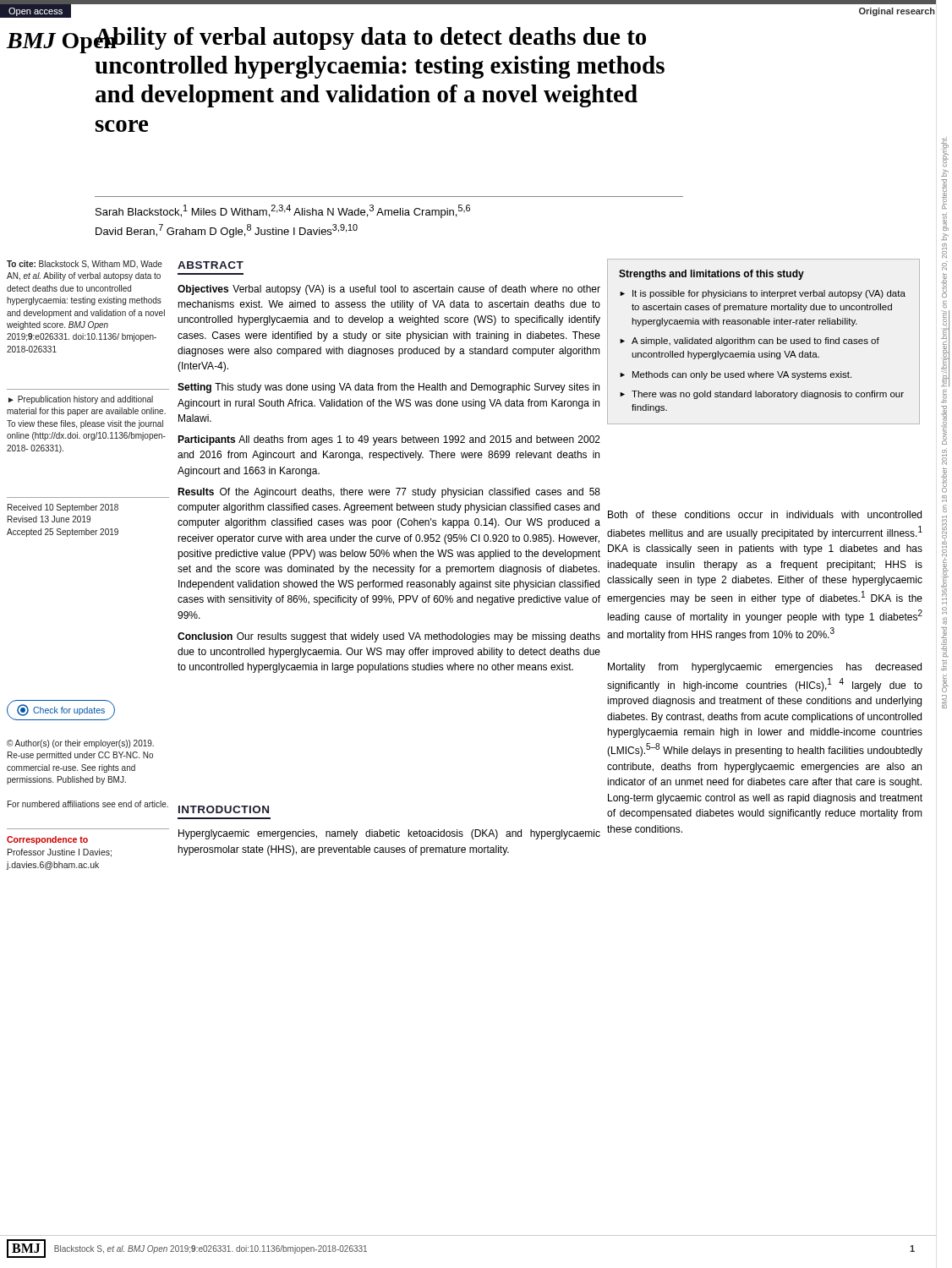Click the passage that begins "► Methods can only be used where VA"
This screenshot has height=1268, width=952.
pyautogui.click(x=736, y=374)
